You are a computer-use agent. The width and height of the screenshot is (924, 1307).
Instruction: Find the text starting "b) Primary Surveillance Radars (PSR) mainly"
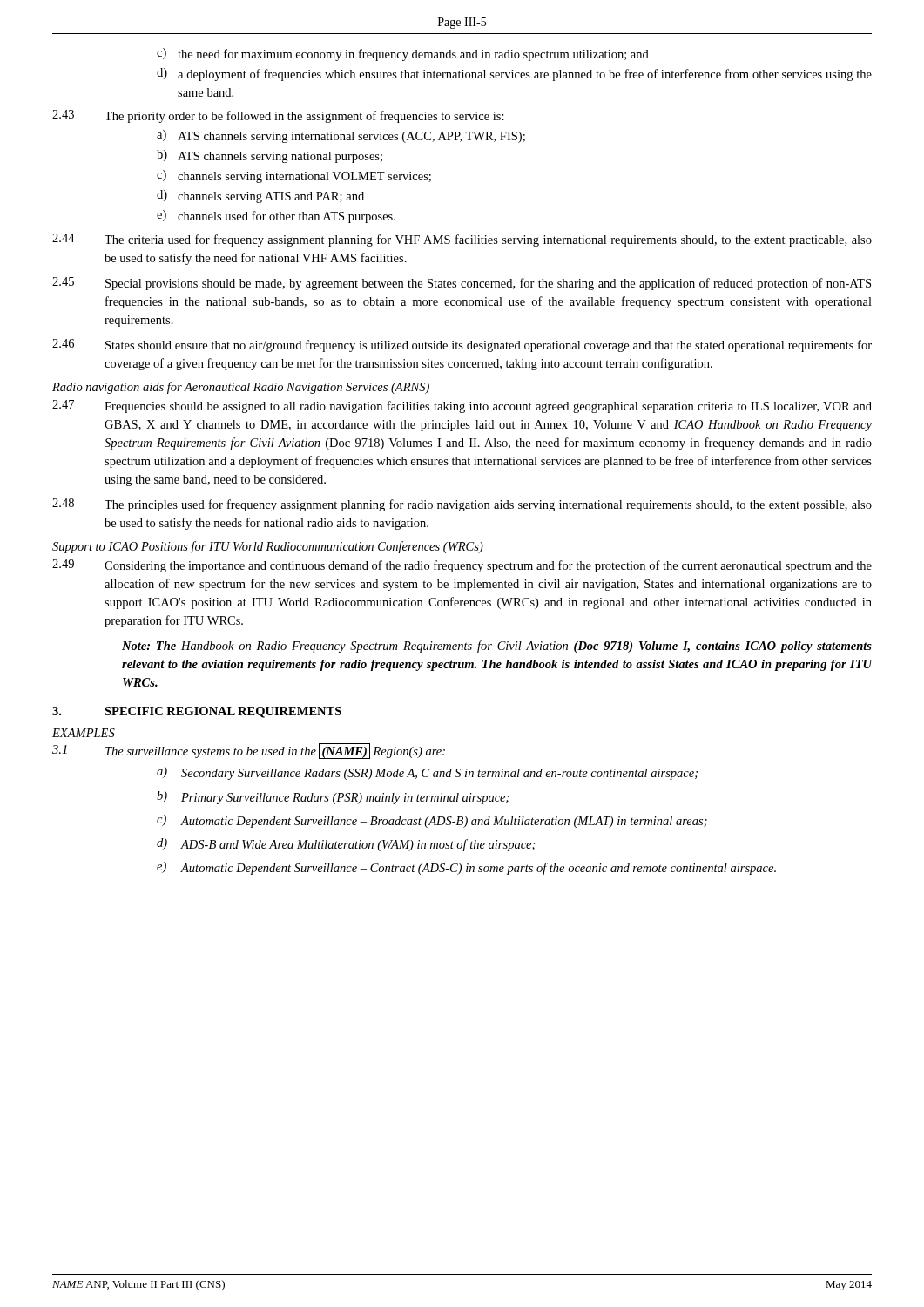tap(462, 797)
